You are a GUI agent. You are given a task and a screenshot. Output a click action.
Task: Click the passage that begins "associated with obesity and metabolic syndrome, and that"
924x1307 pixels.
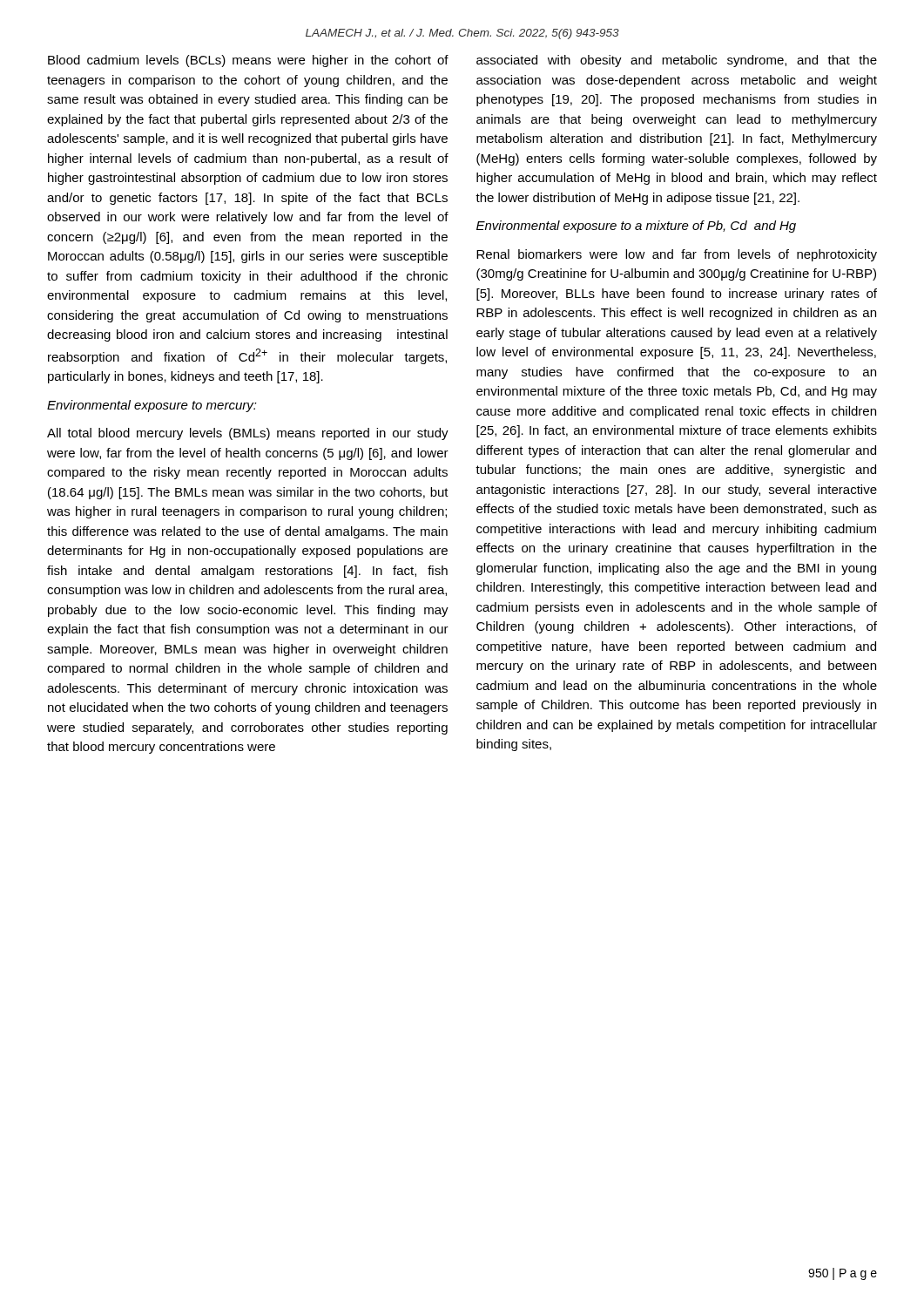point(676,129)
